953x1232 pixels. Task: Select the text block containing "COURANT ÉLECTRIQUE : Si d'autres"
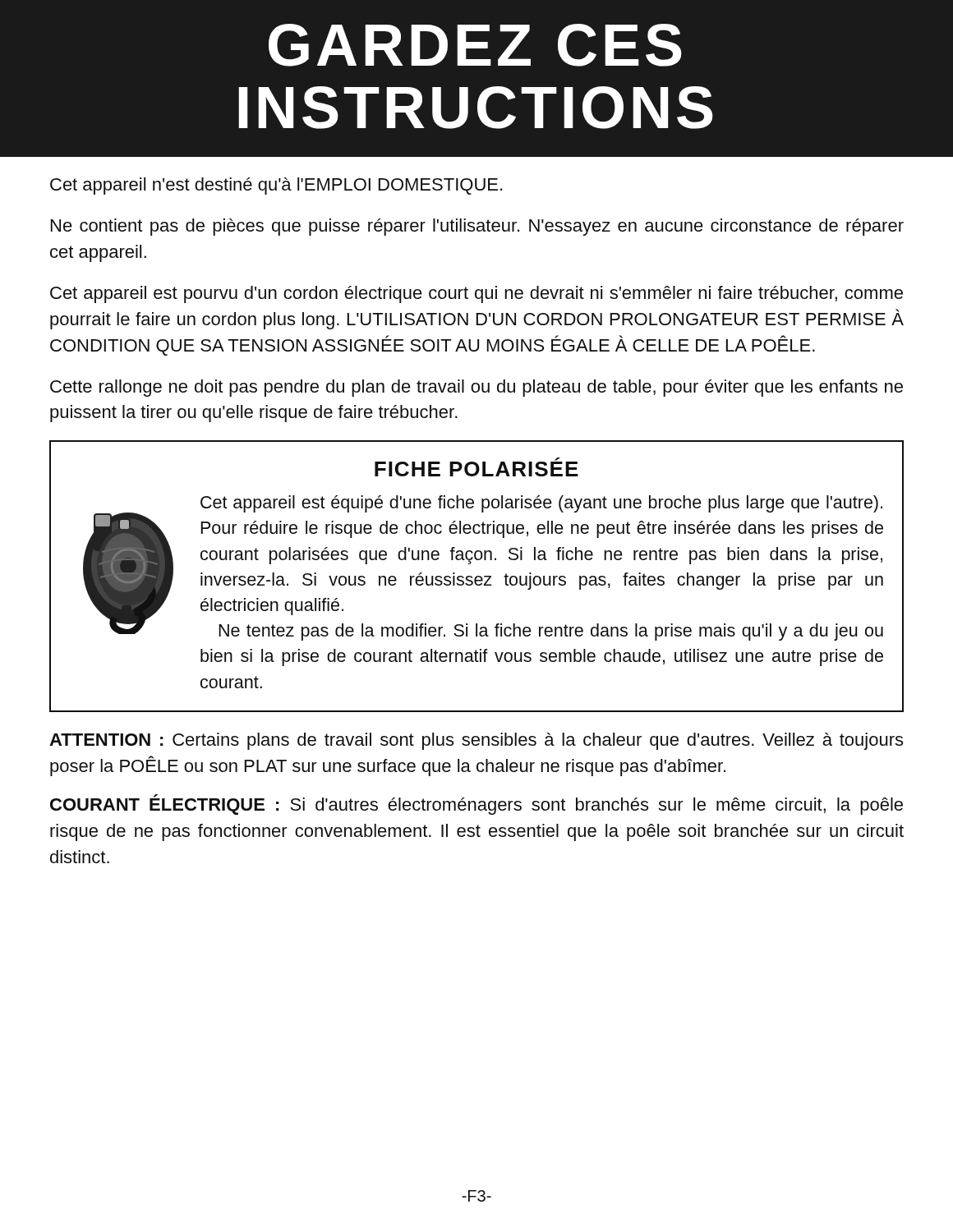click(x=476, y=831)
